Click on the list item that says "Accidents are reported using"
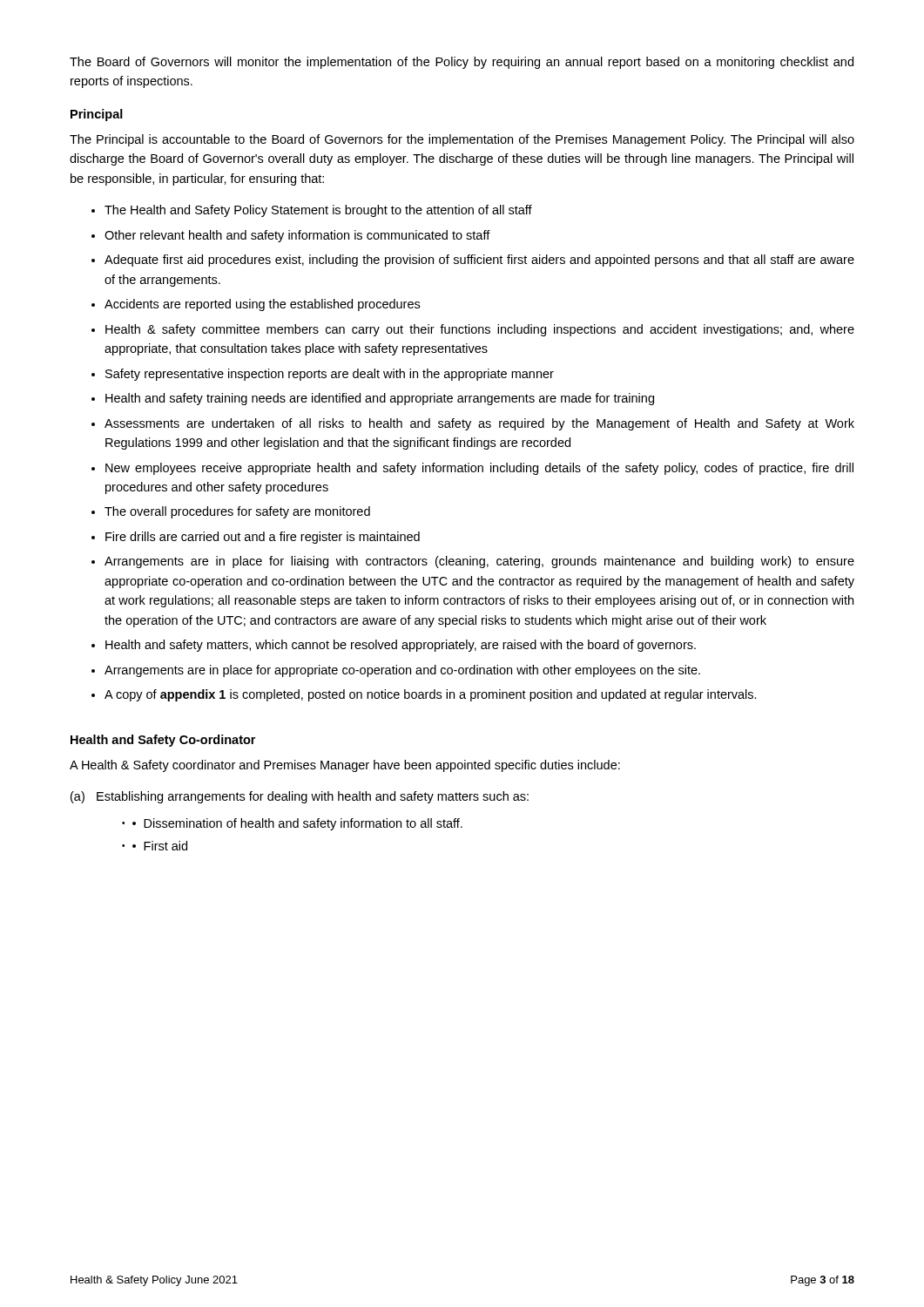The height and width of the screenshot is (1307, 924). (262, 304)
